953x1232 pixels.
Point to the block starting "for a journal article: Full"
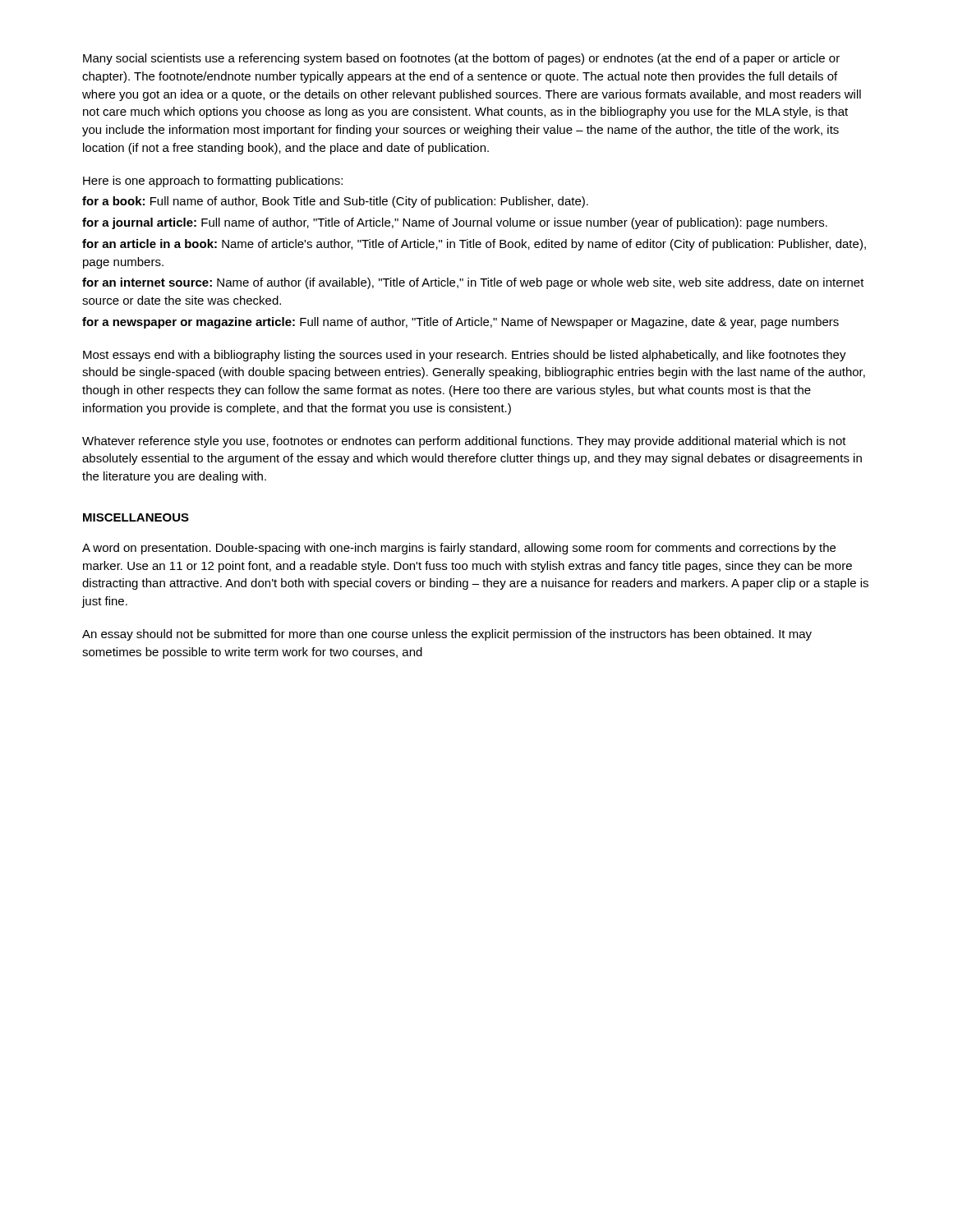coord(455,222)
